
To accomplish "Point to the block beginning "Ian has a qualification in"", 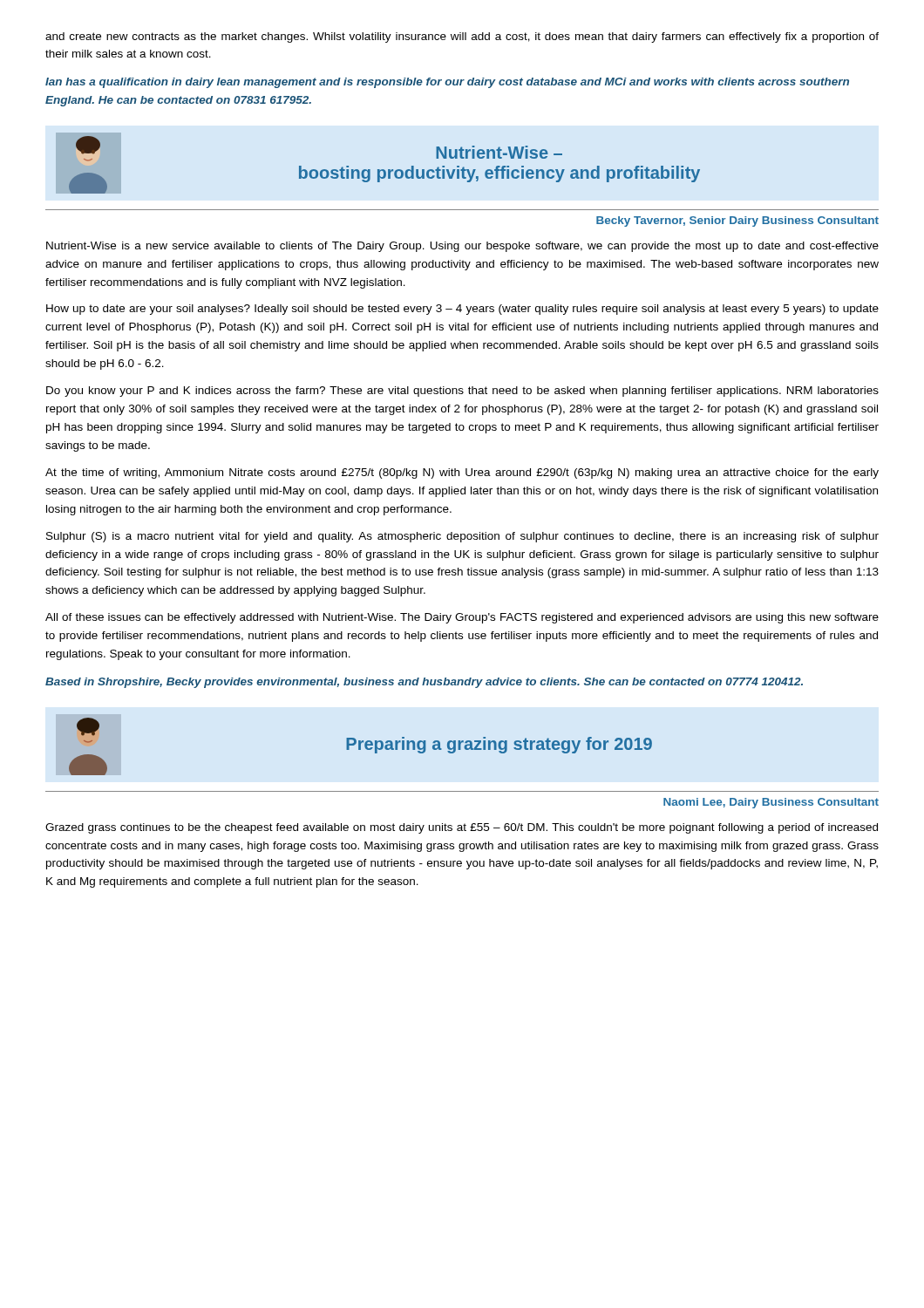I will pyautogui.click(x=448, y=91).
